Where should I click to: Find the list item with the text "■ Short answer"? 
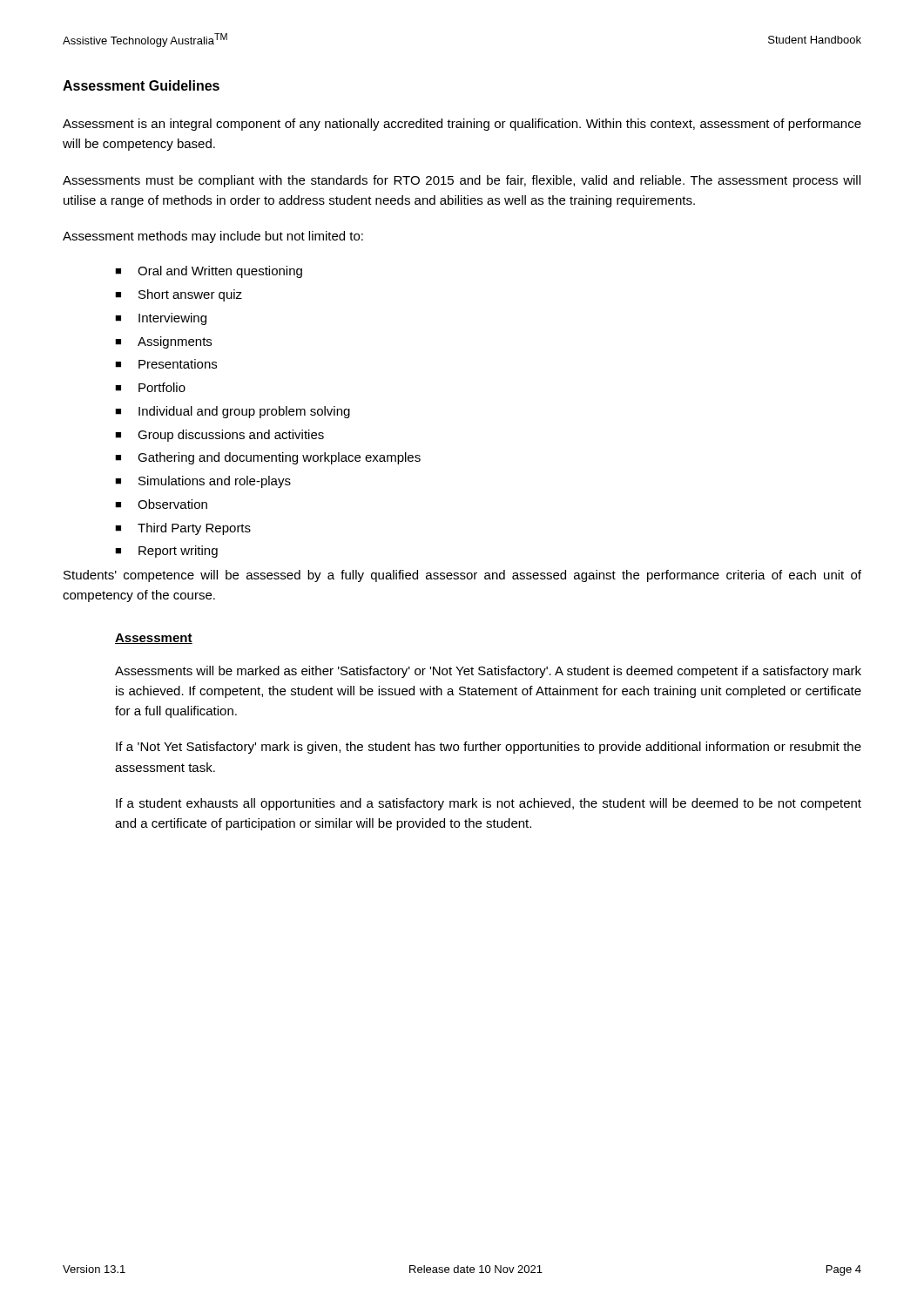[x=179, y=294]
